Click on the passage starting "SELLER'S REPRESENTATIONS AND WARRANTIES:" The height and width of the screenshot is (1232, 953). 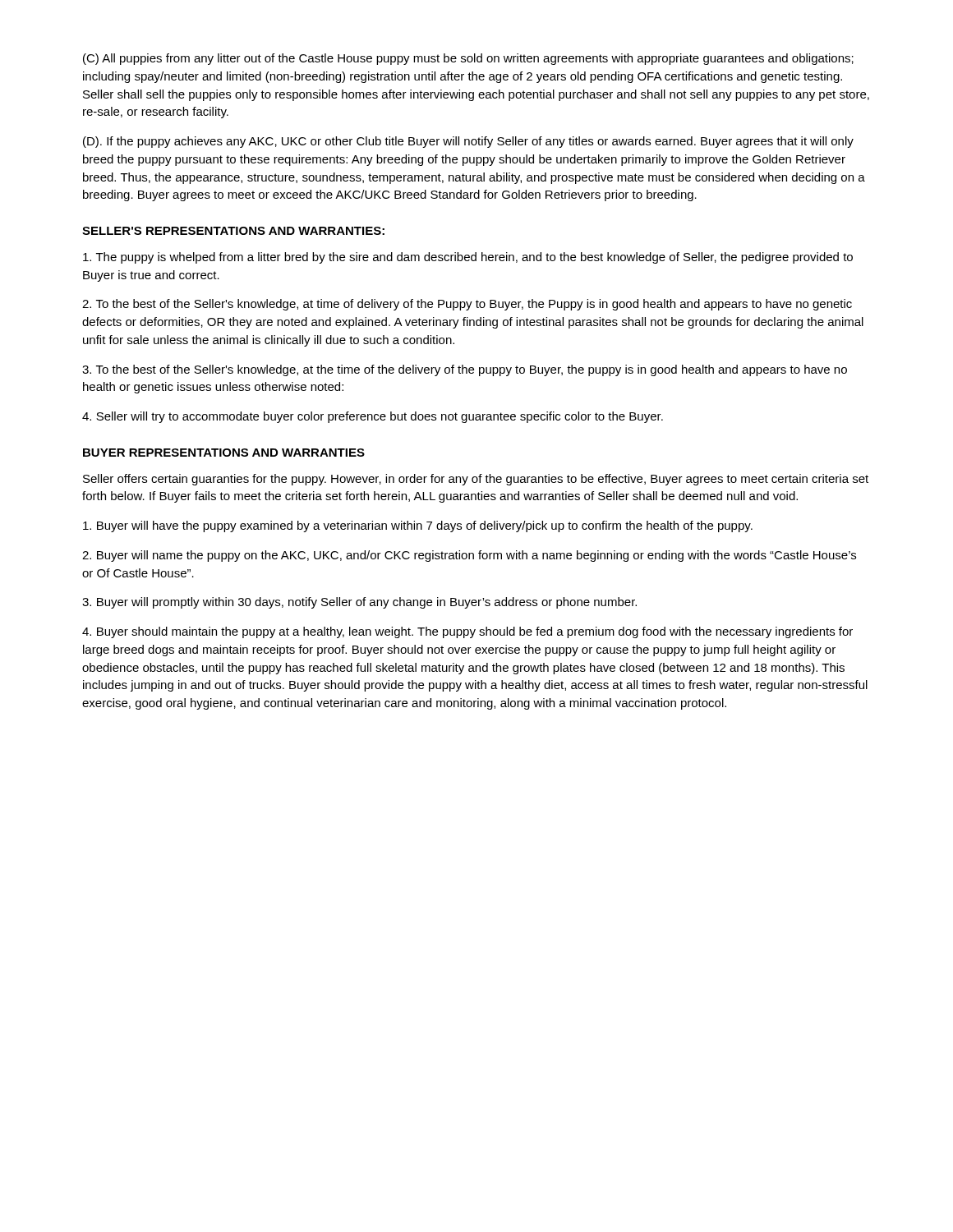click(x=234, y=230)
